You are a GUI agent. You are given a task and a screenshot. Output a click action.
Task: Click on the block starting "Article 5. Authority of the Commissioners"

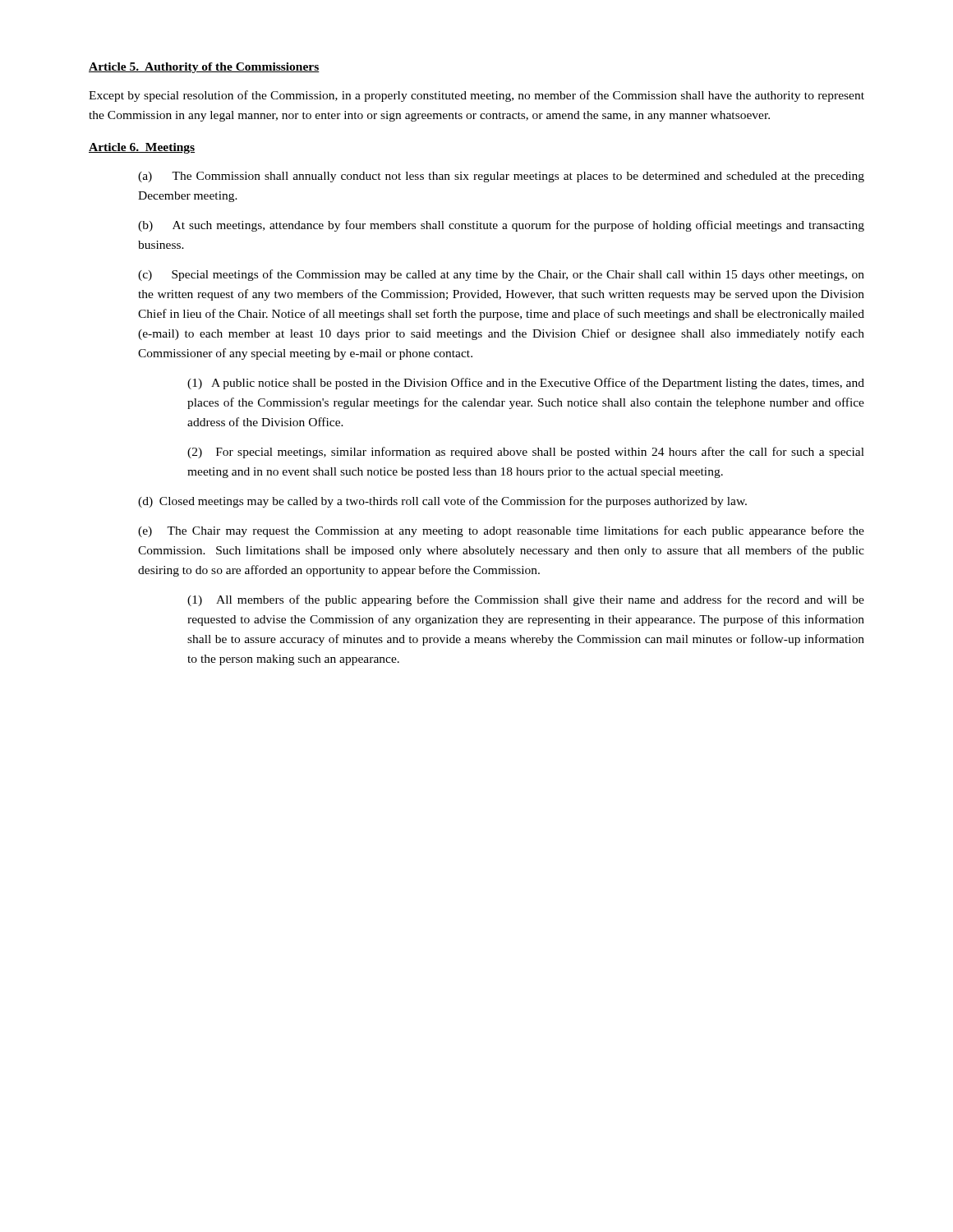coord(204,66)
